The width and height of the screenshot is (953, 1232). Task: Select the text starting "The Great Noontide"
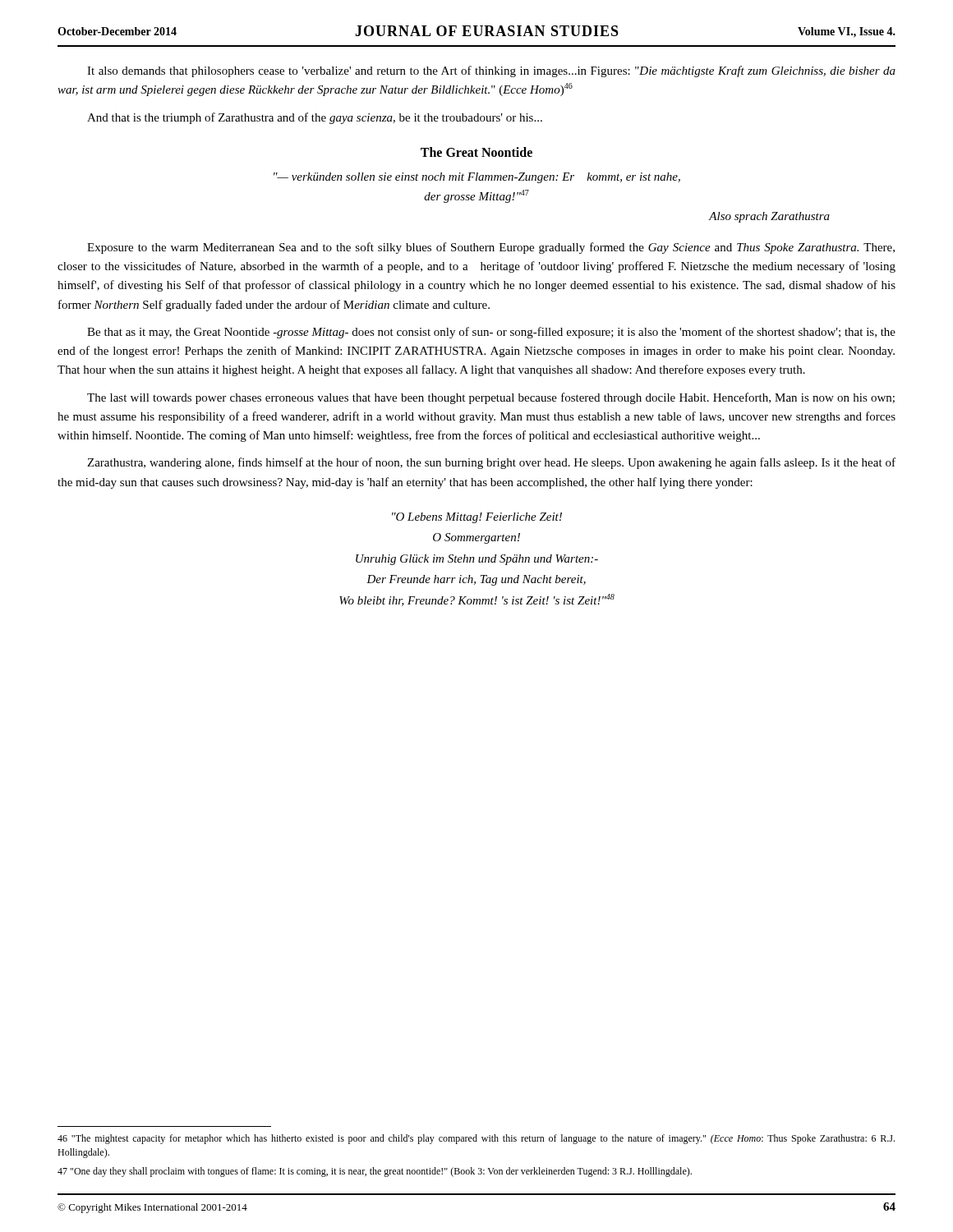(x=476, y=152)
